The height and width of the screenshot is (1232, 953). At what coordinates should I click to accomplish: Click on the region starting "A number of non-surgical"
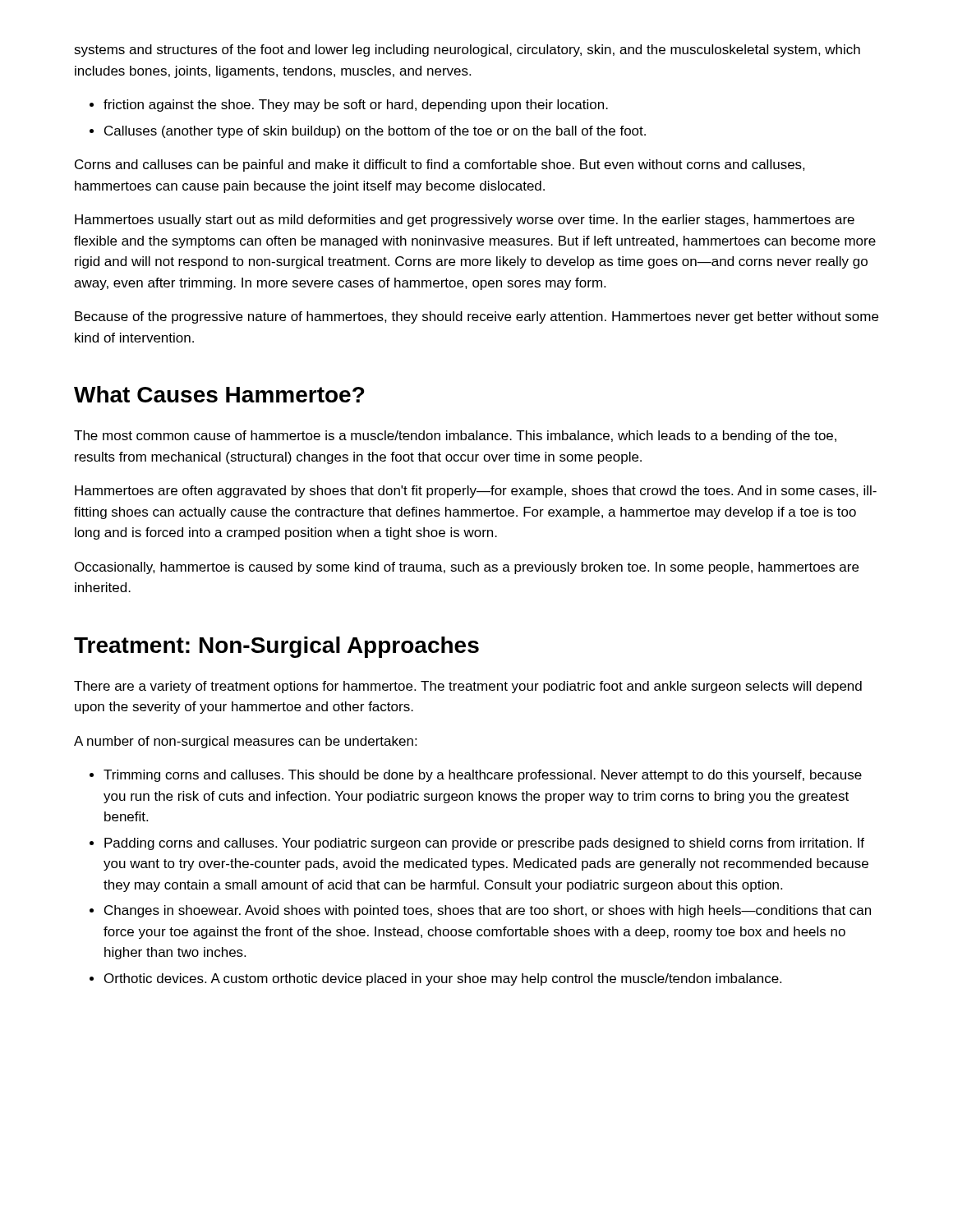pyautogui.click(x=246, y=741)
